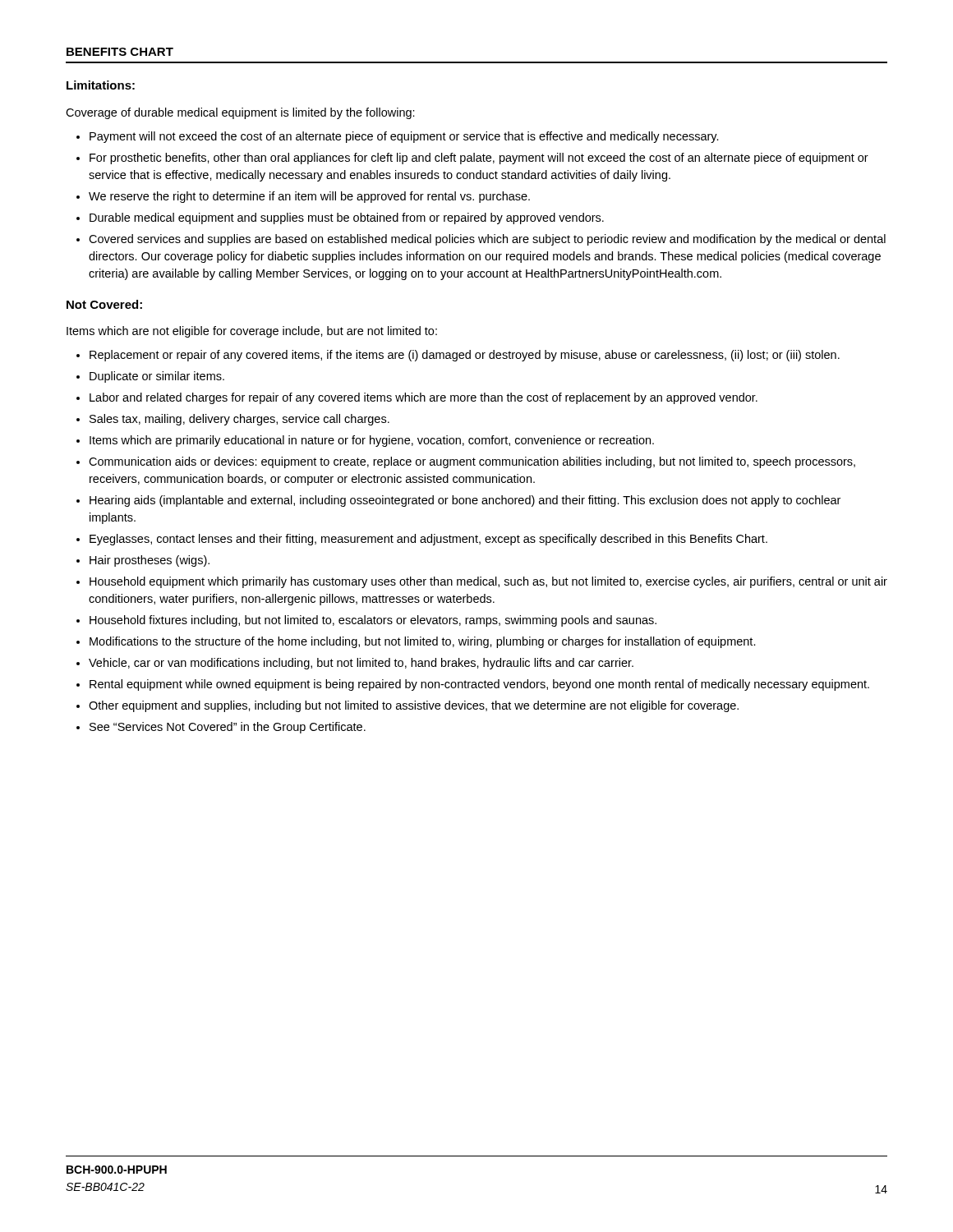Select the text starting "Coverage of durable medical equipment is"

(x=240, y=113)
